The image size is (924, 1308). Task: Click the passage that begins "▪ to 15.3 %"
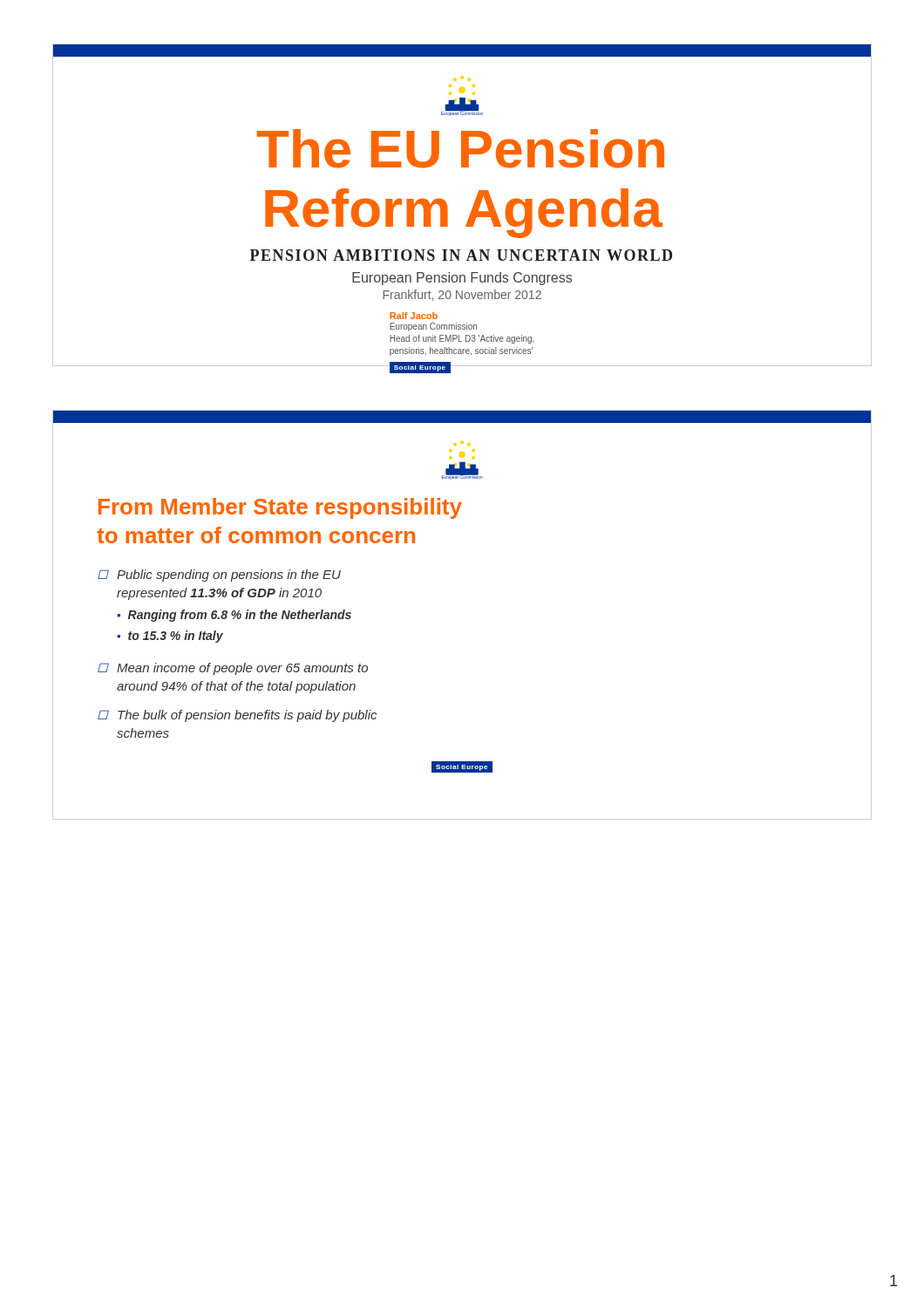(x=170, y=636)
